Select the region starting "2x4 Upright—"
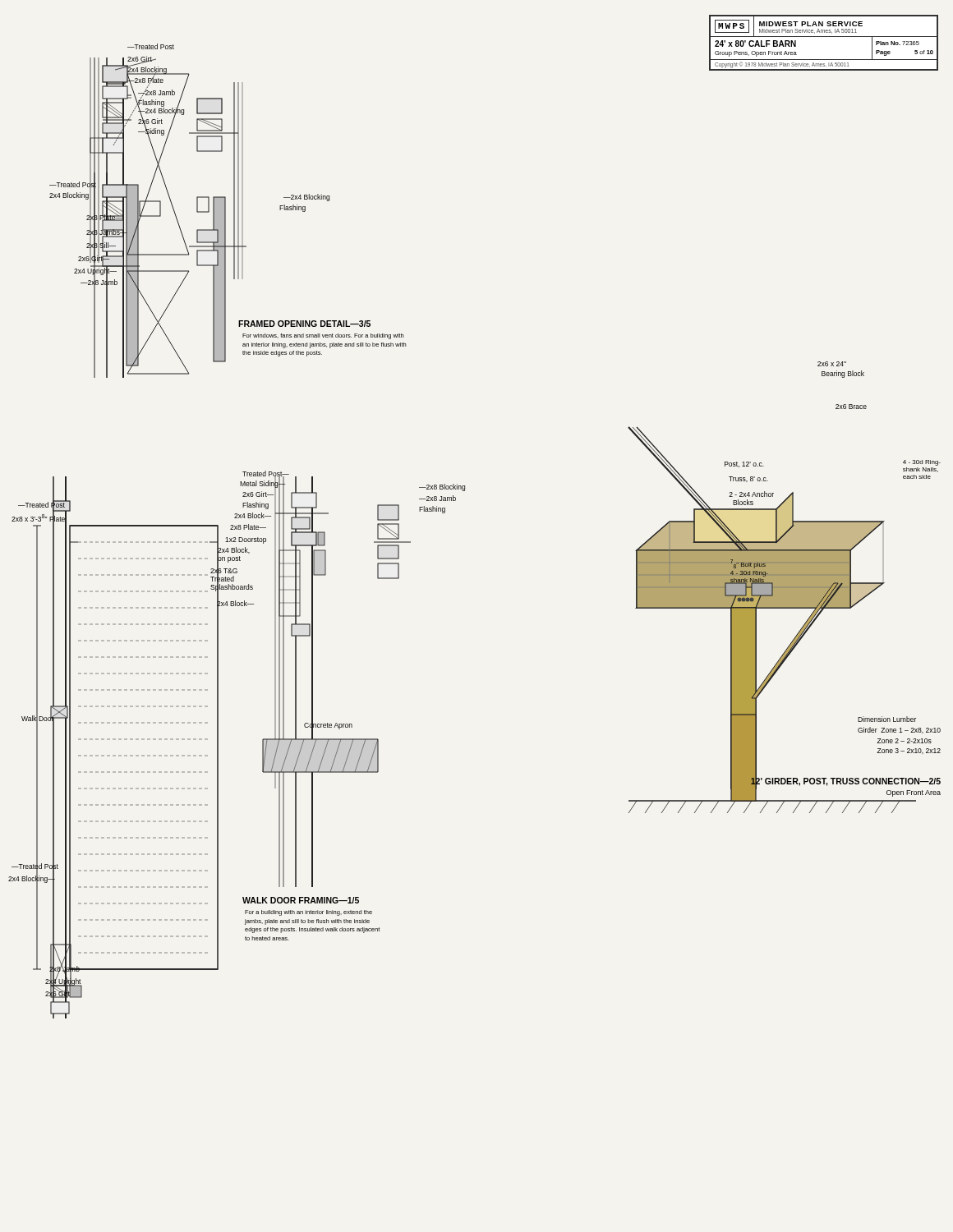 tap(95, 271)
